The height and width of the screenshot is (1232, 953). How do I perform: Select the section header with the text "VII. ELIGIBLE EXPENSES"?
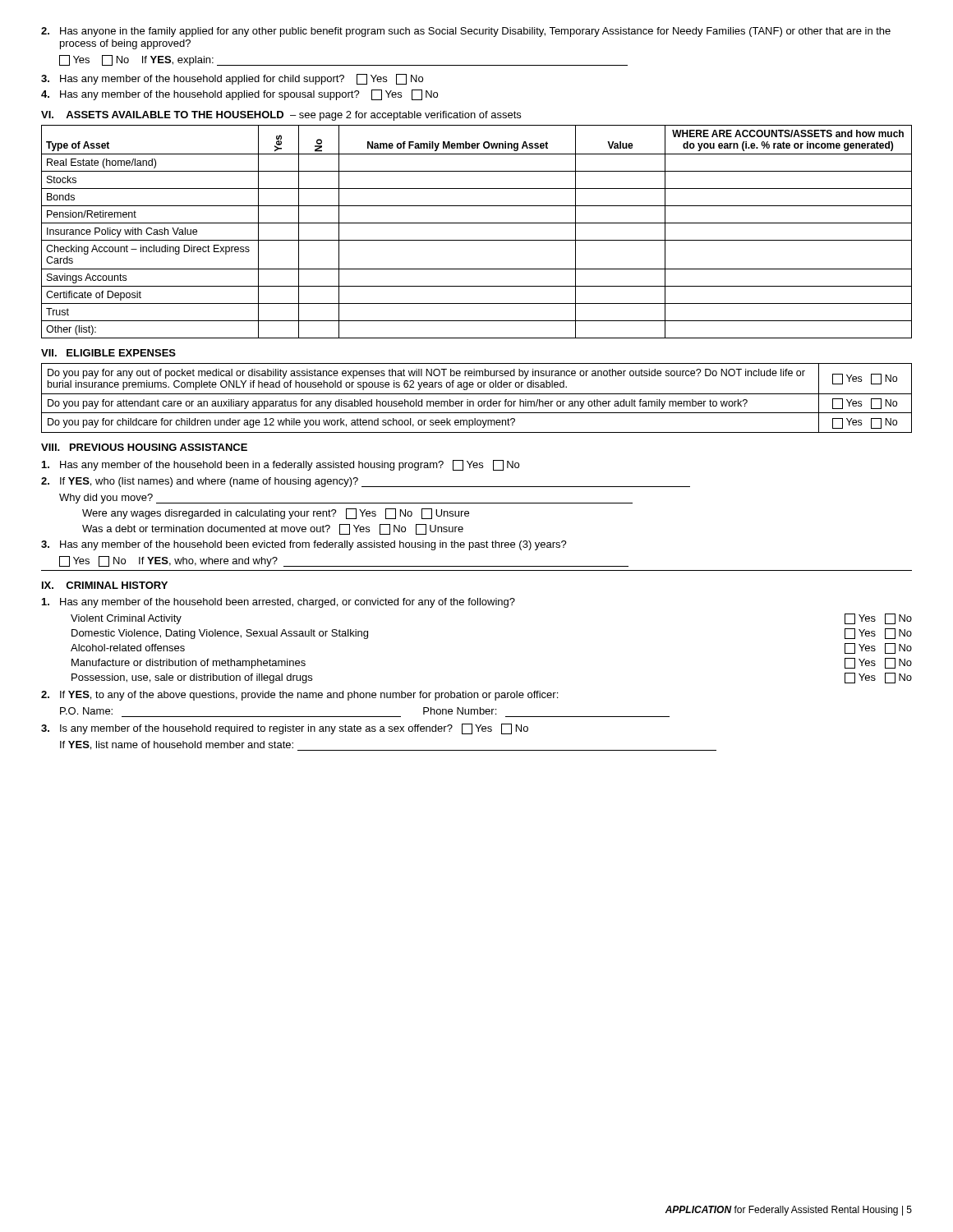click(x=108, y=353)
